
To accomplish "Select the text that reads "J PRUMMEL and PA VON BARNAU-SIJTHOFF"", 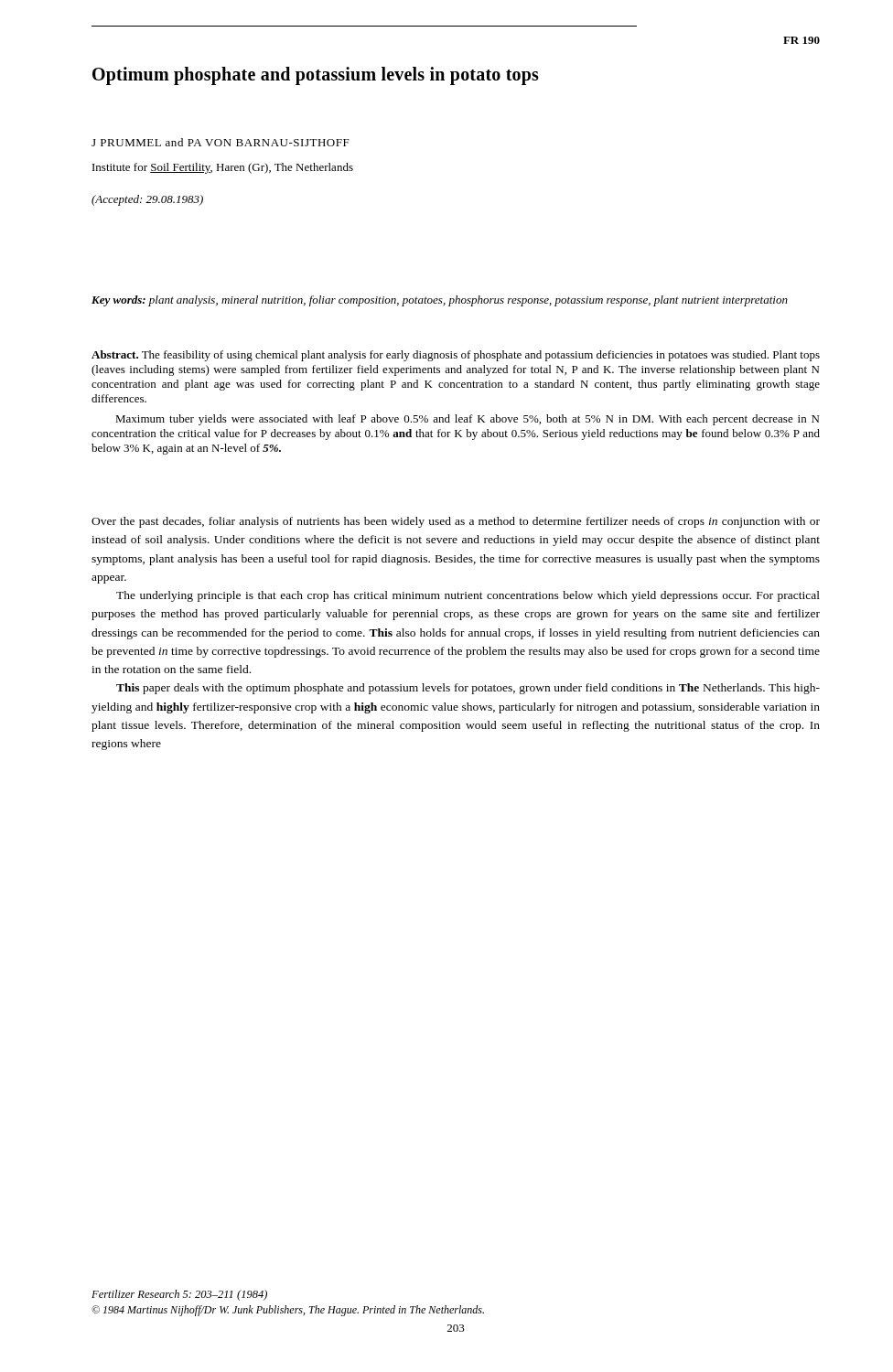I will [x=221, y=142].
